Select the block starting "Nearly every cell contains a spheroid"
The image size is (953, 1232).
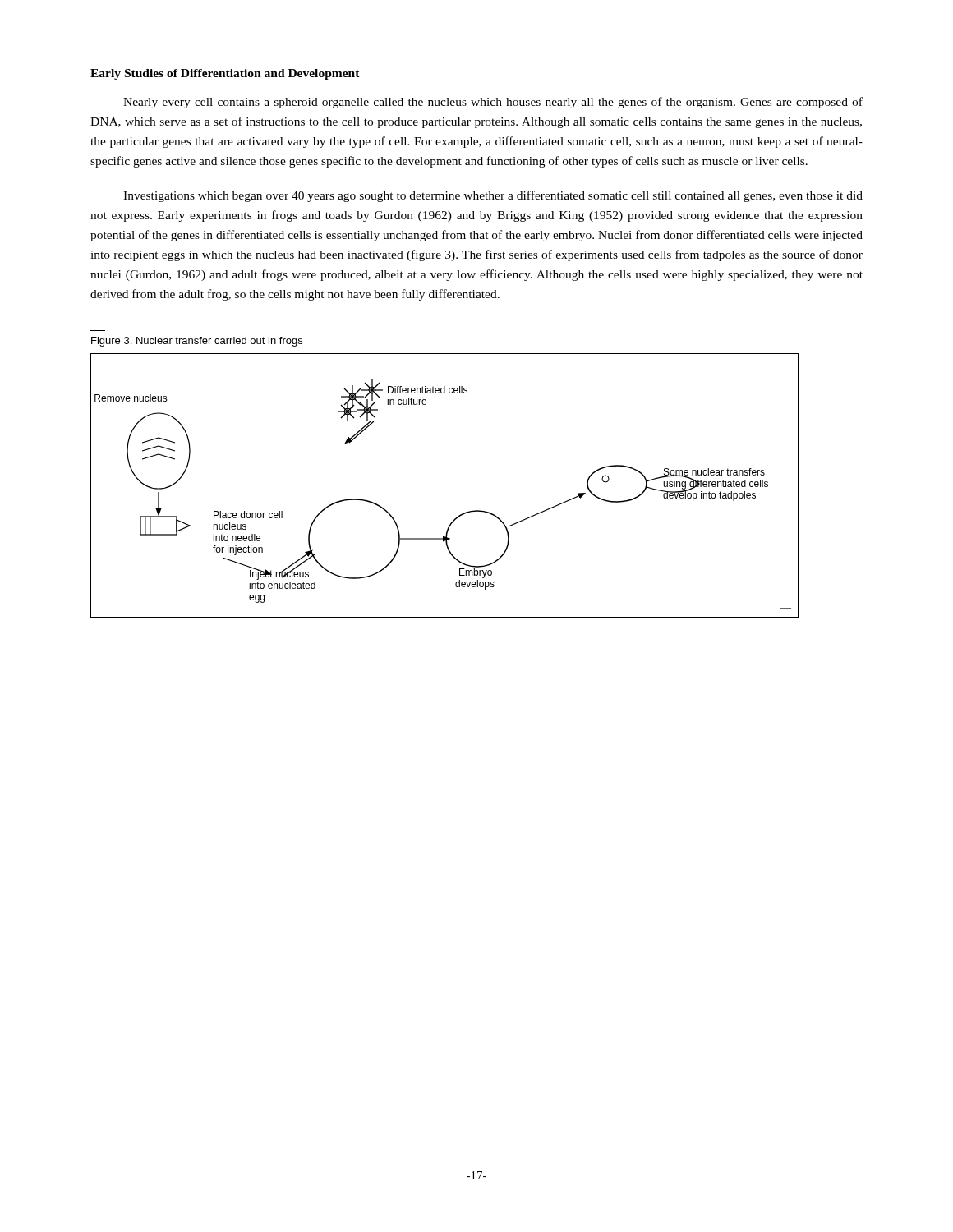coord(476,131)
